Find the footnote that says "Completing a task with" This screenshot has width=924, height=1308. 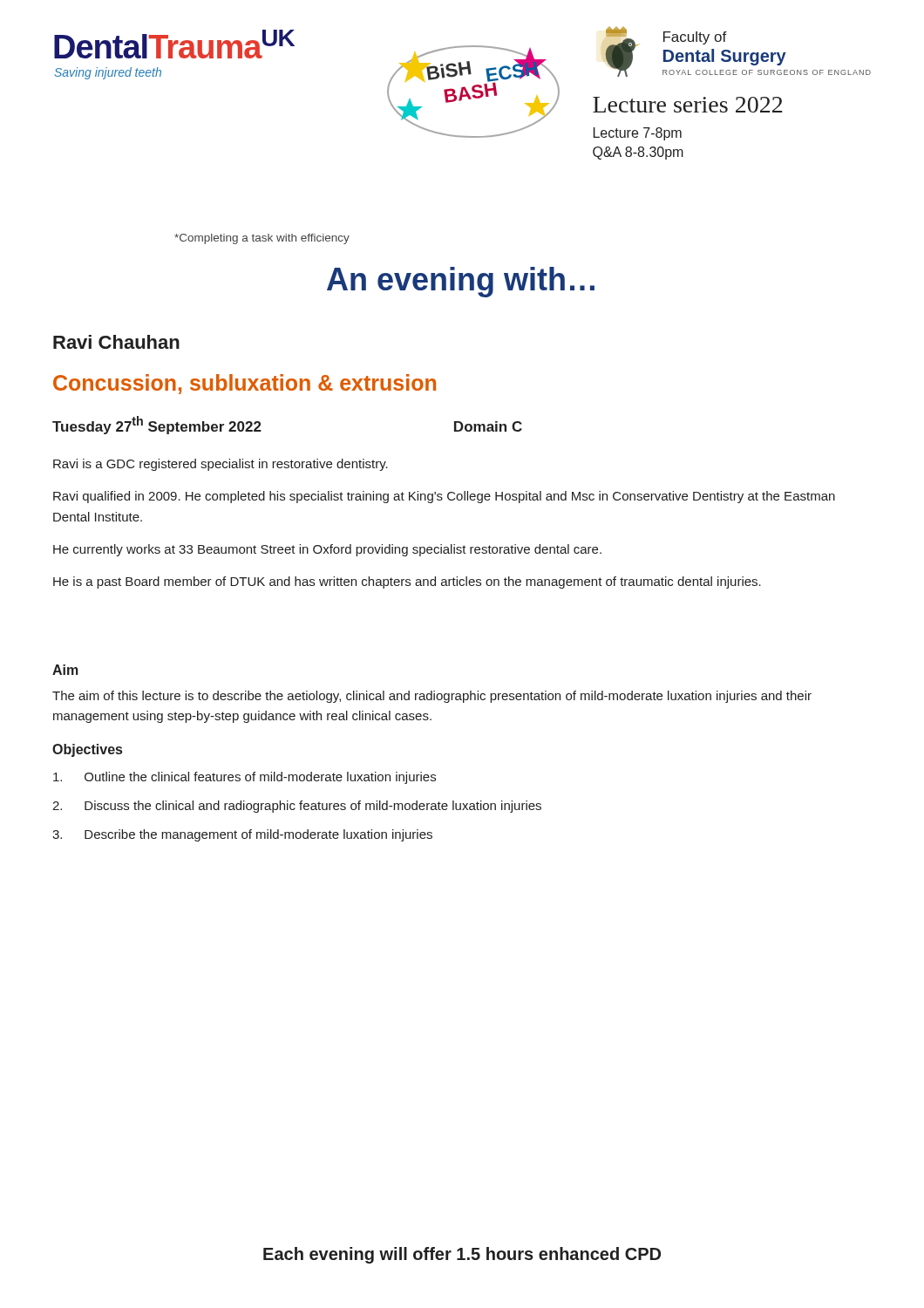262,238
